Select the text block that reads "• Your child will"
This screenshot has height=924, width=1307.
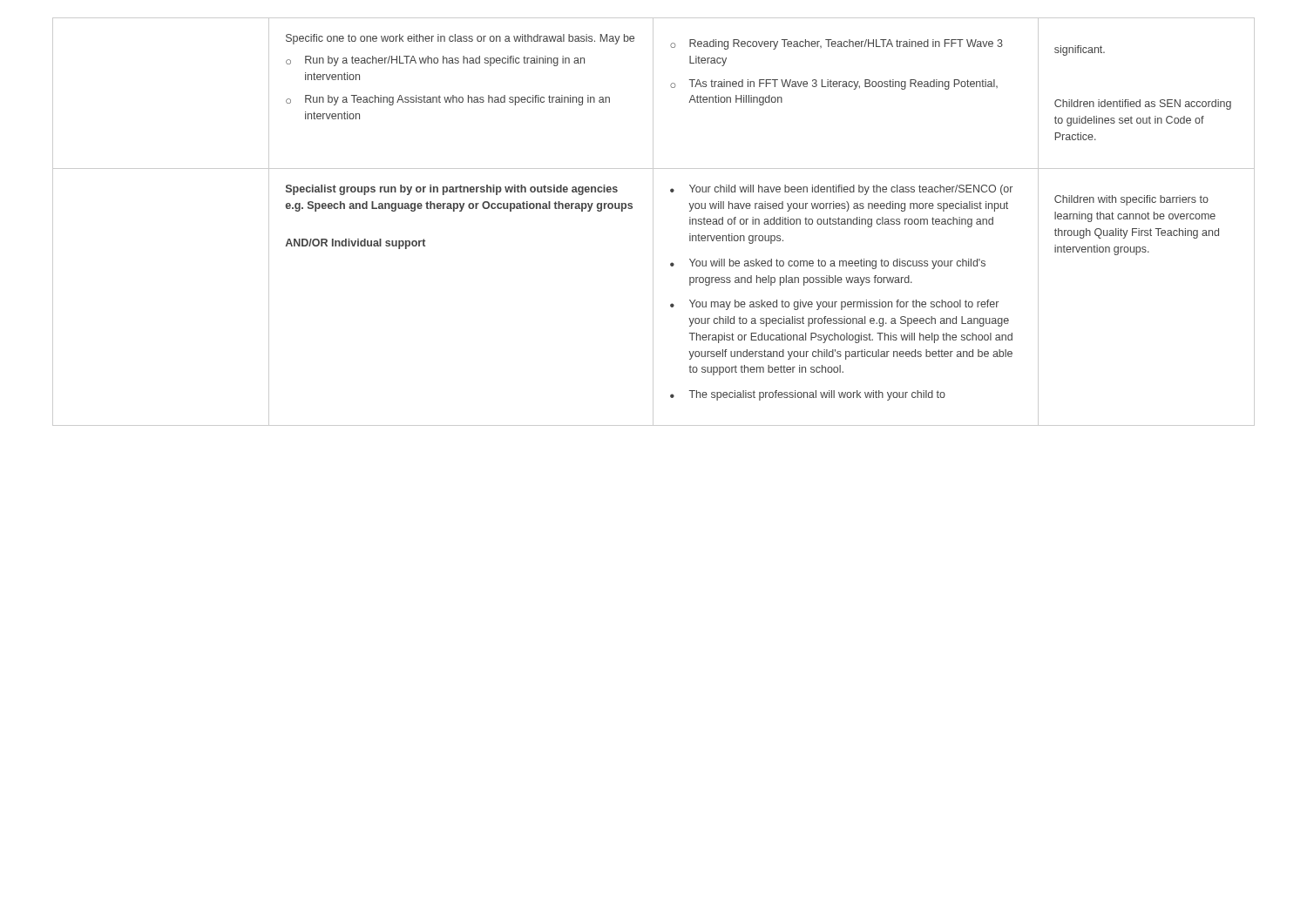coord(846,293)
